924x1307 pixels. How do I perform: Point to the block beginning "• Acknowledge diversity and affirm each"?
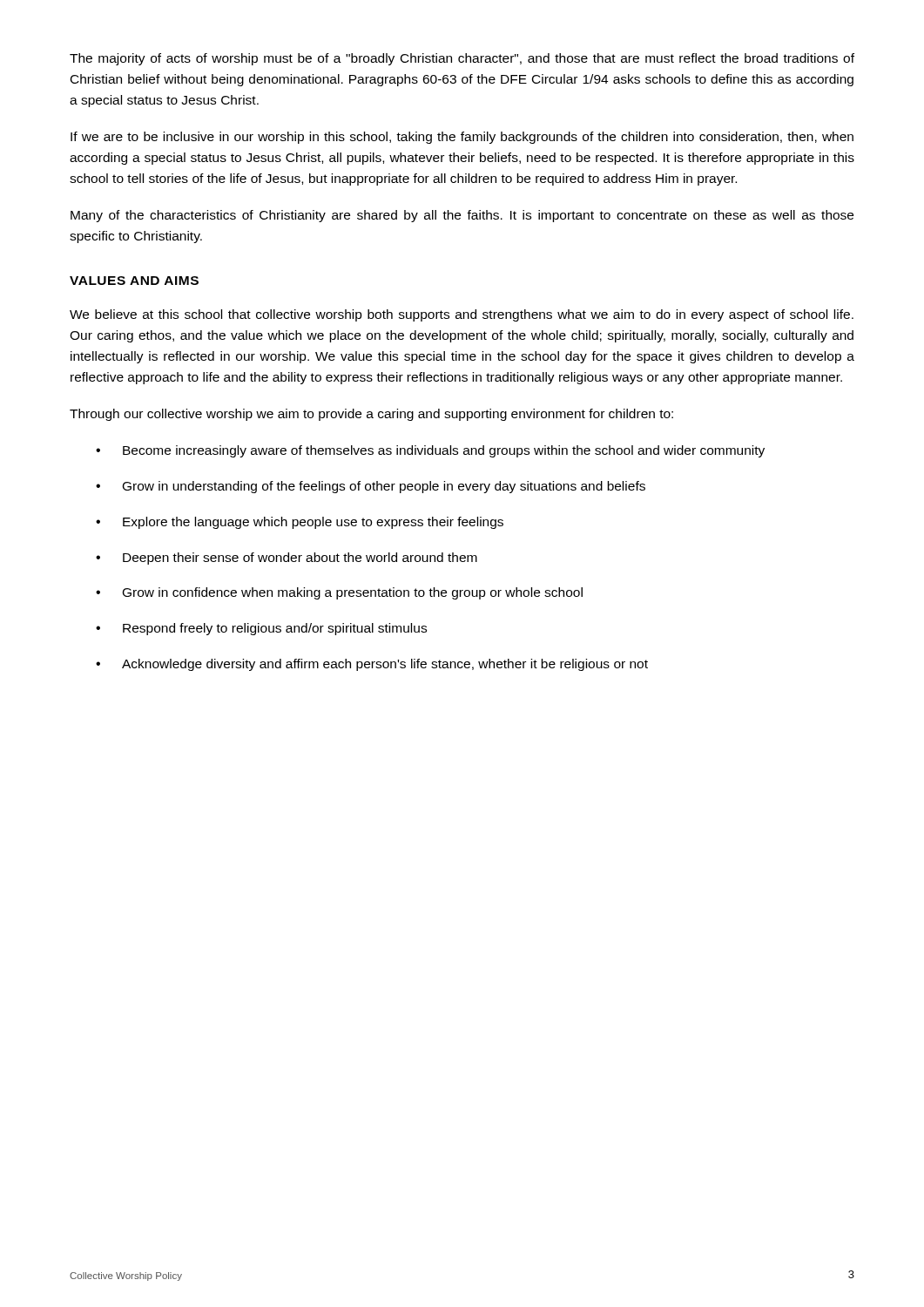pyautogui.click(x=475, y=664)
